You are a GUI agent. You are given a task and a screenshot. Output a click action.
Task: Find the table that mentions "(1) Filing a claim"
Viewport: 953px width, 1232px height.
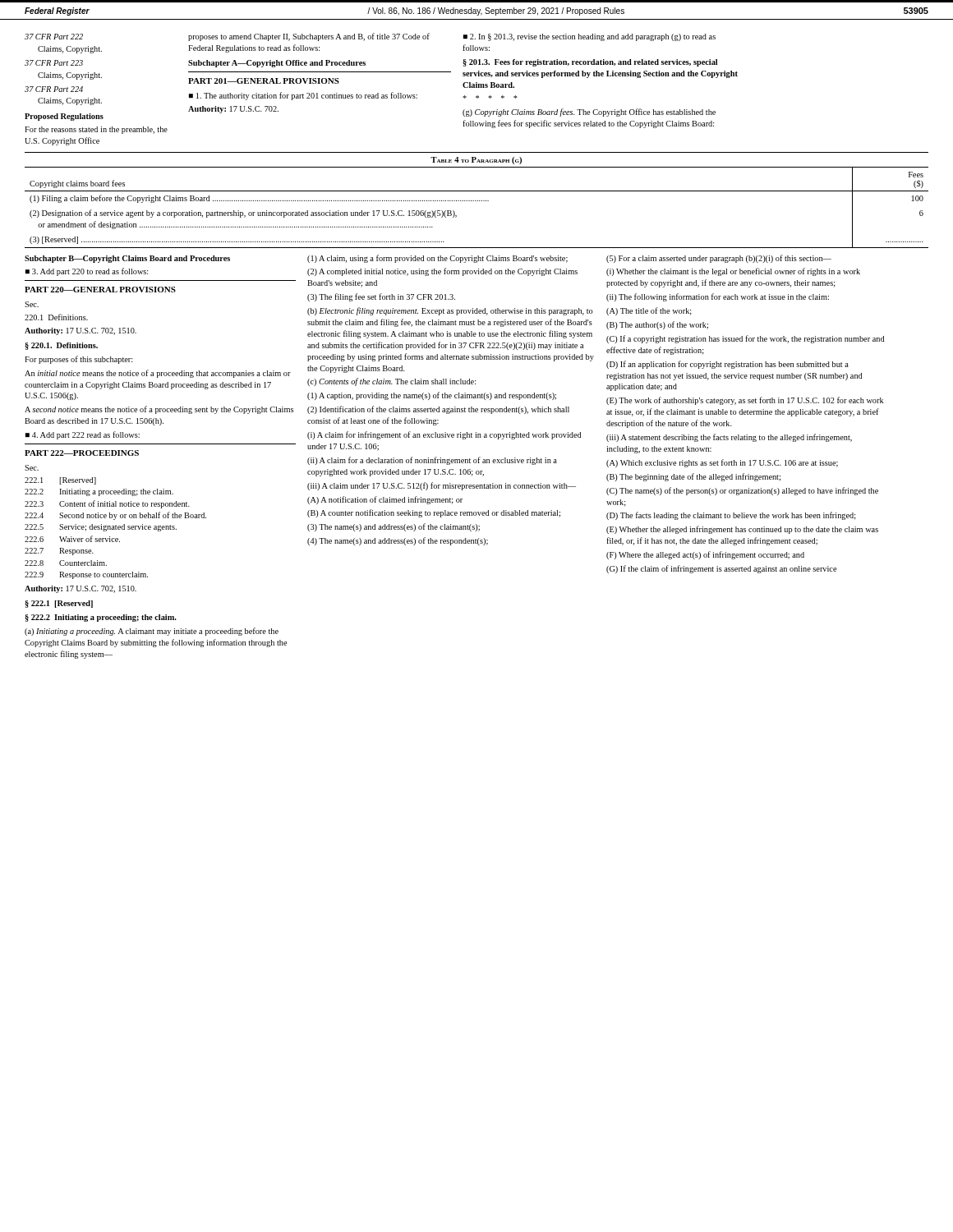[476, 207]
